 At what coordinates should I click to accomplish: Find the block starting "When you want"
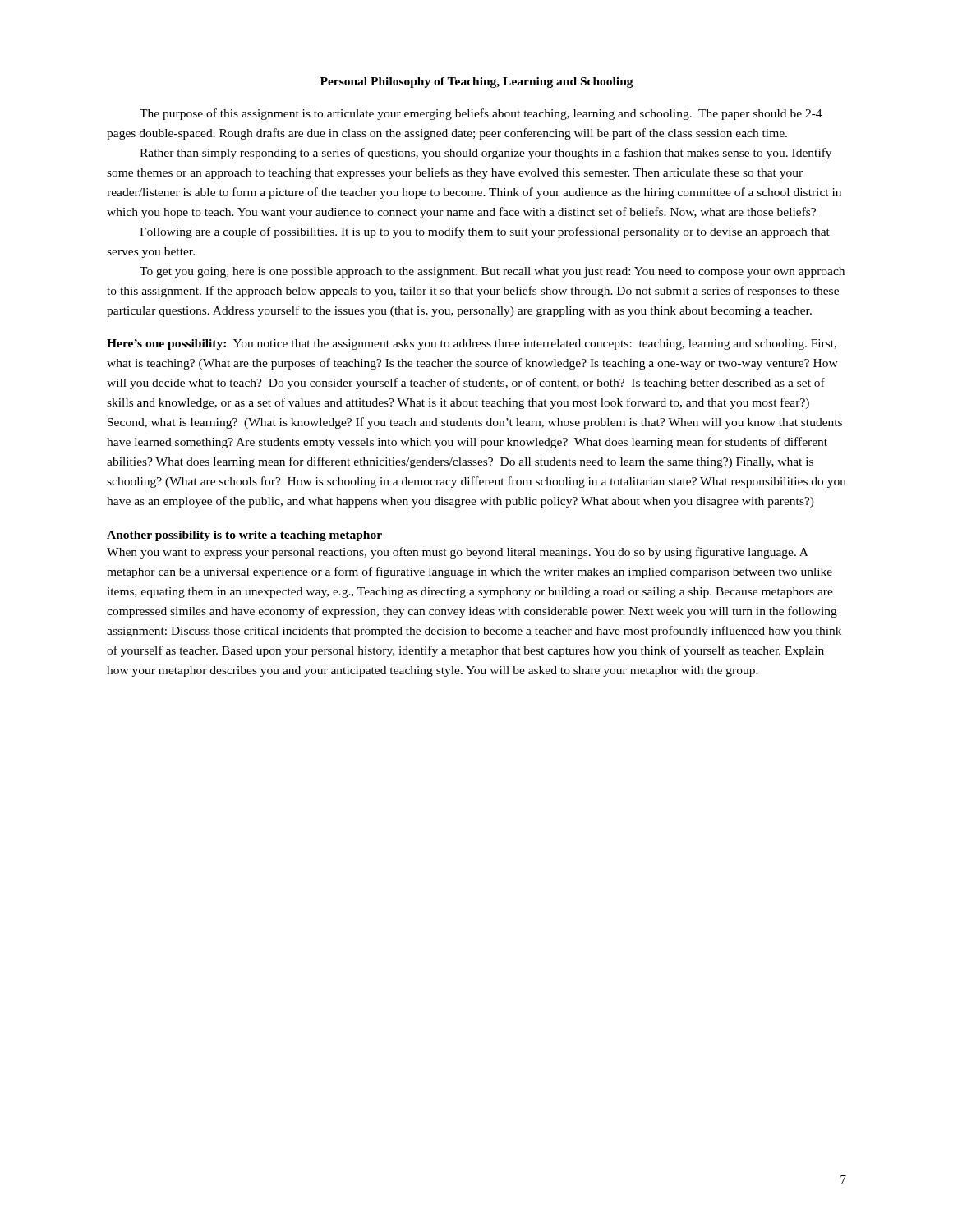click(x=476, y=611)
